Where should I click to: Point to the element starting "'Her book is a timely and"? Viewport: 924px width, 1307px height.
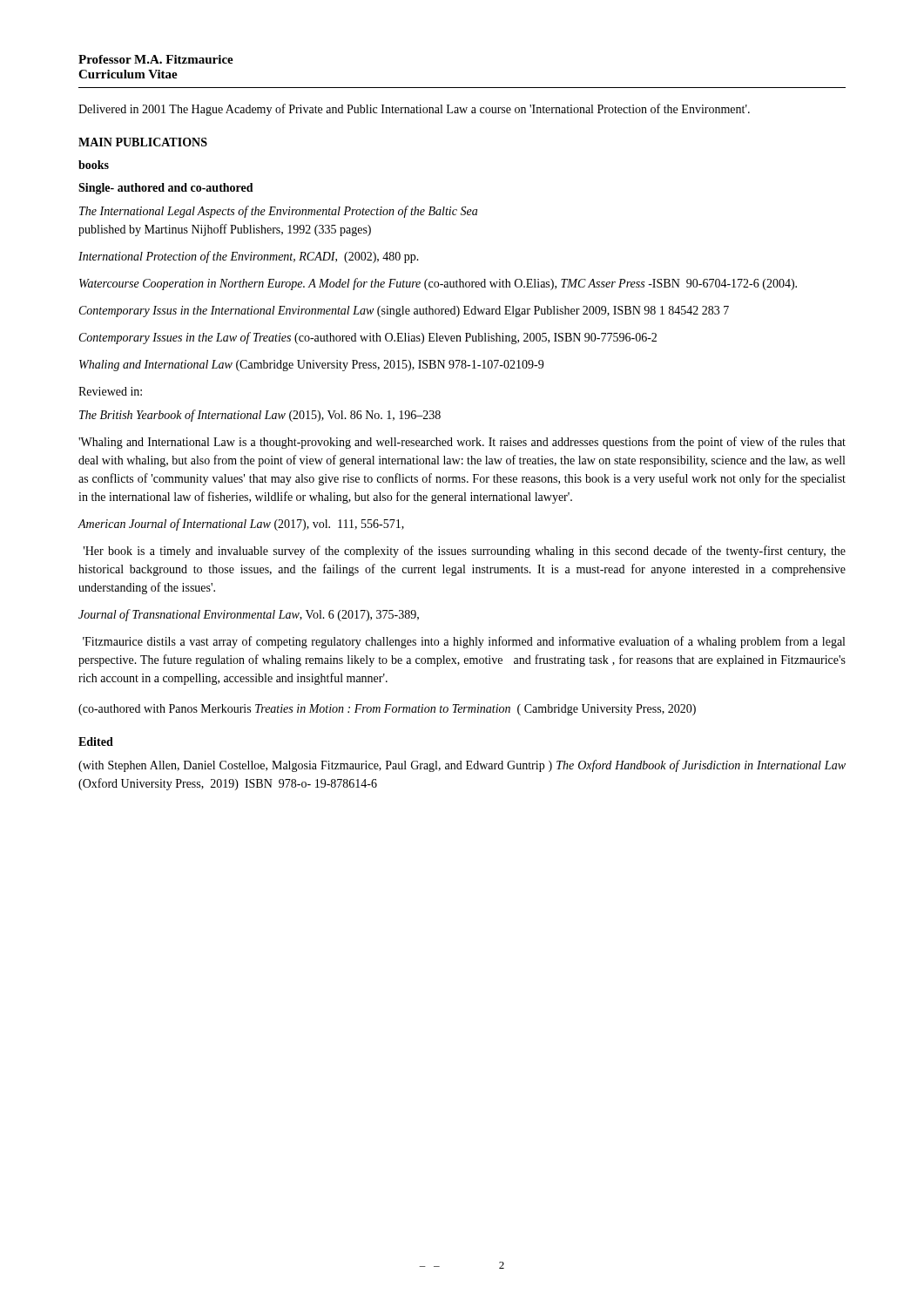462,569
